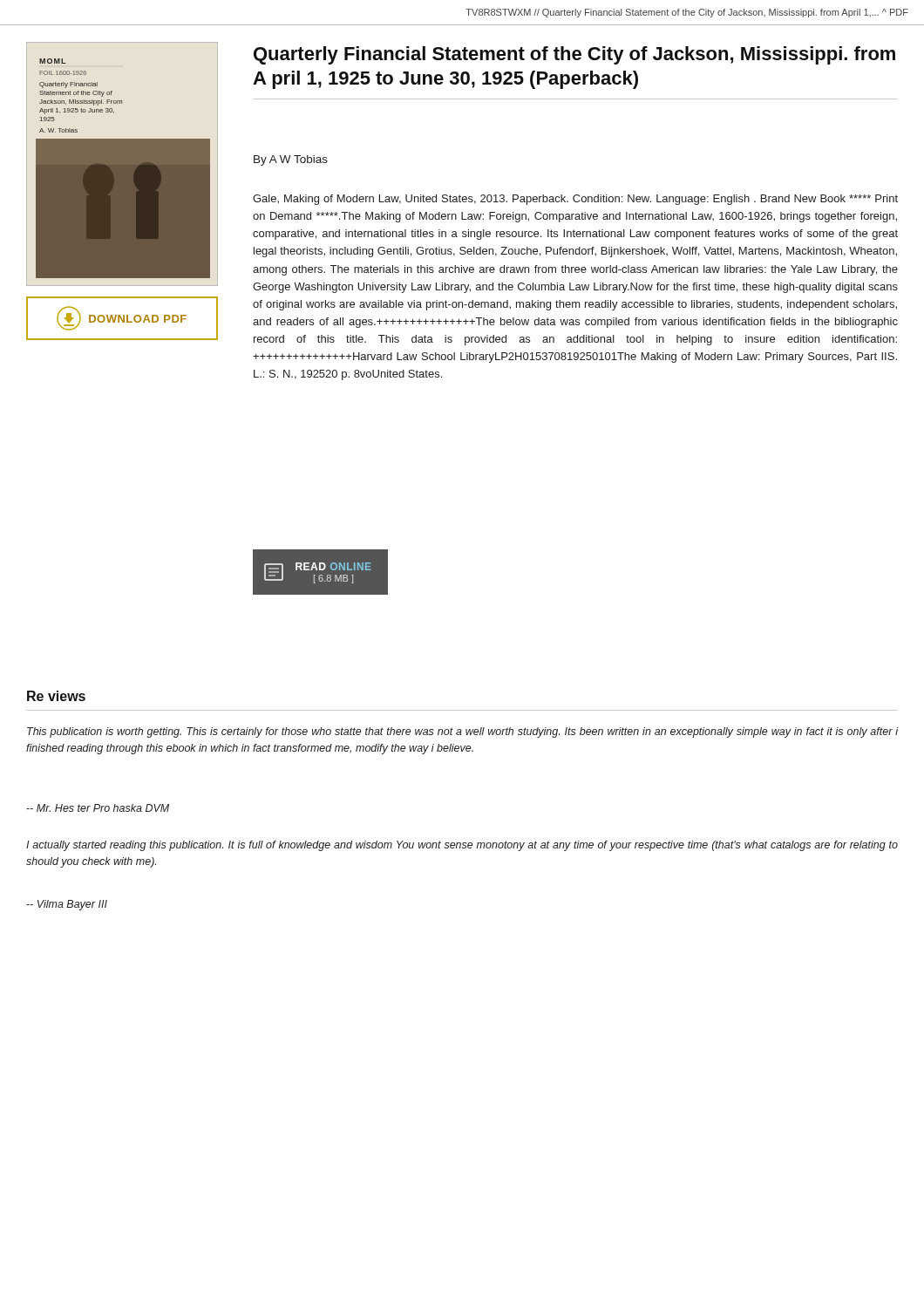
Task: Click the title that begins "Quarterly Financial Statement of the City of"
Action: [575, 66]
